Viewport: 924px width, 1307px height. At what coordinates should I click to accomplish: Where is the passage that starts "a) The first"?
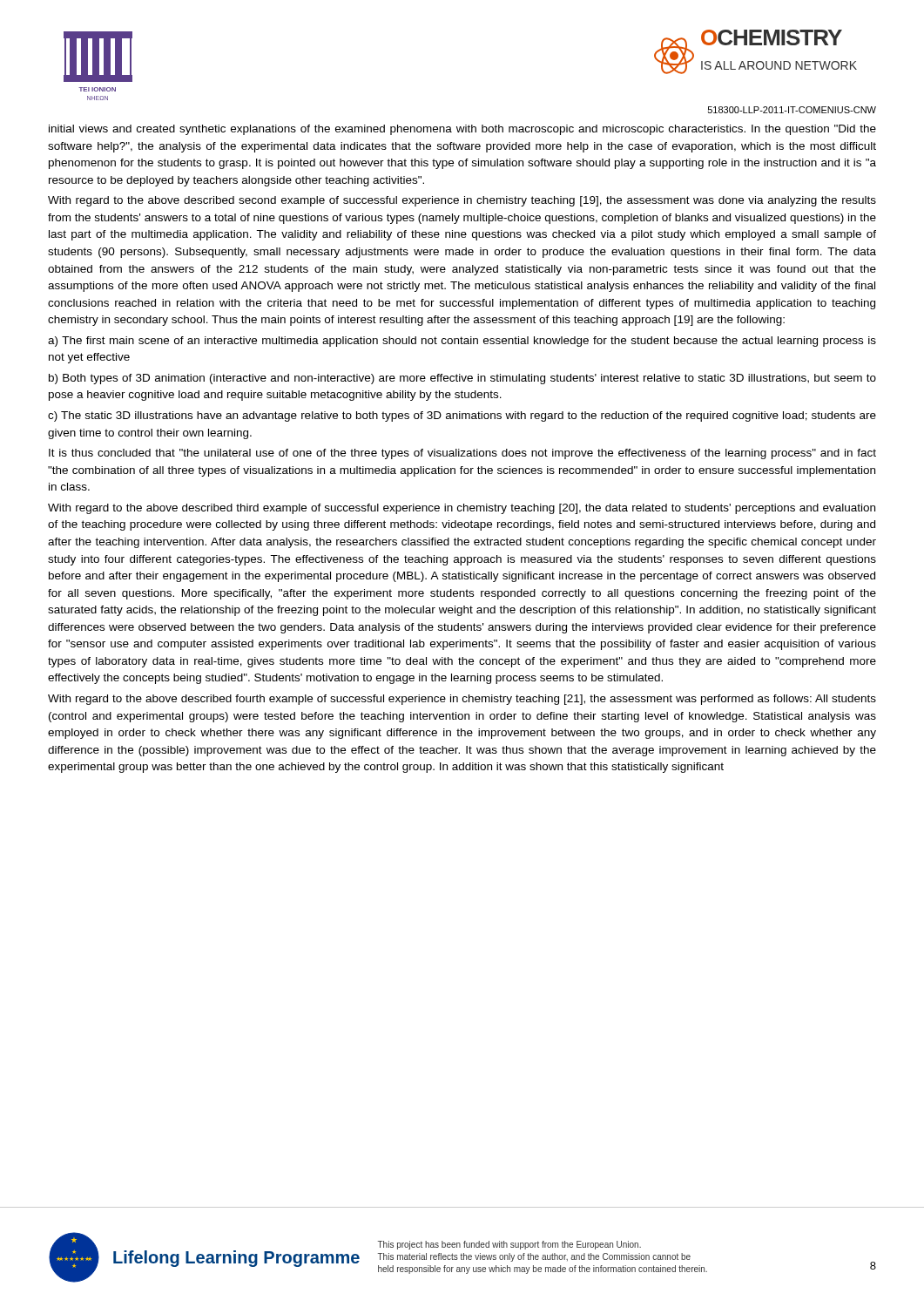[462, 349]
